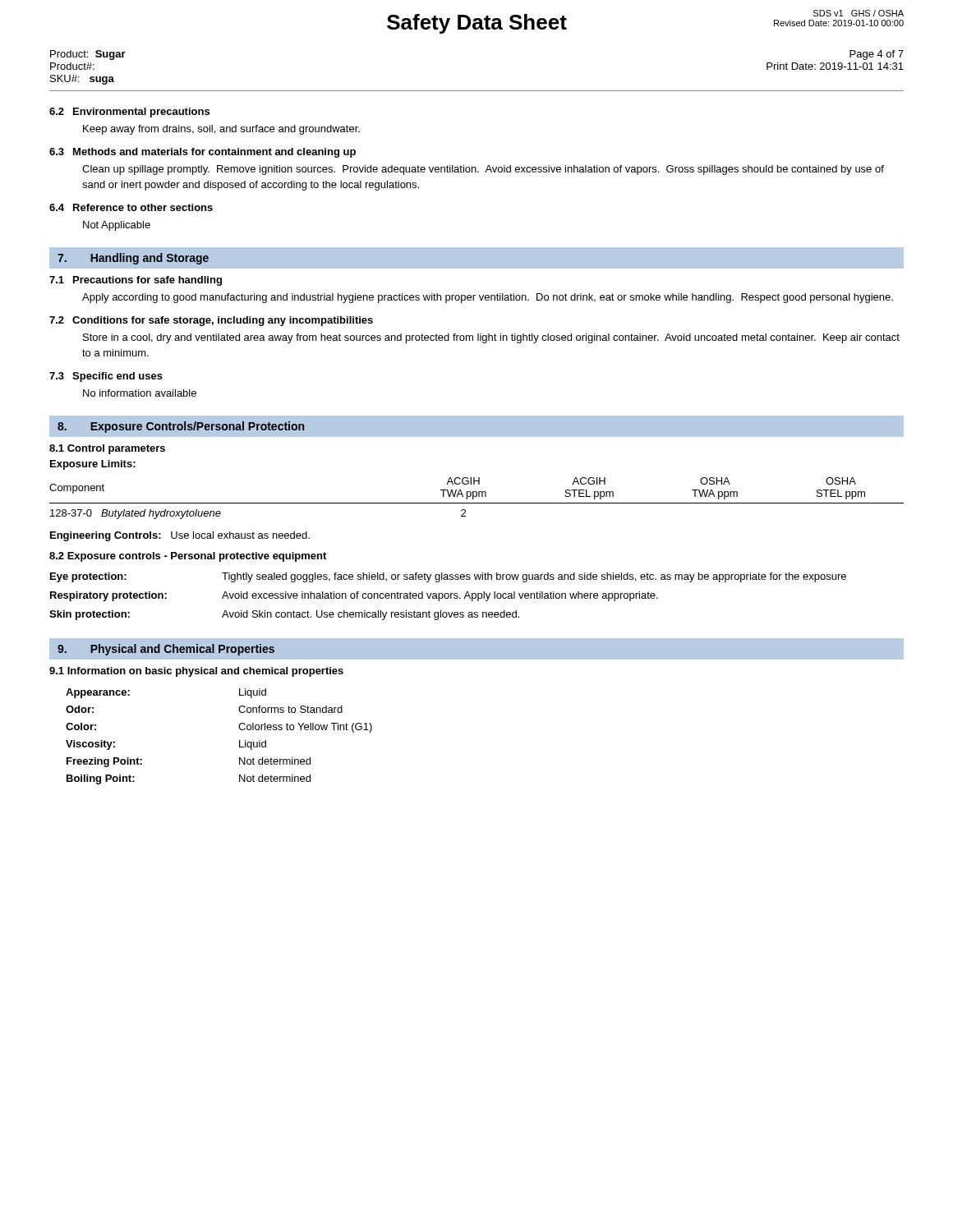The height and width of the screenshot is (1232, 953).
Task: Point to the region starting "2 Environmental precautions"
Action: point(130,111)
